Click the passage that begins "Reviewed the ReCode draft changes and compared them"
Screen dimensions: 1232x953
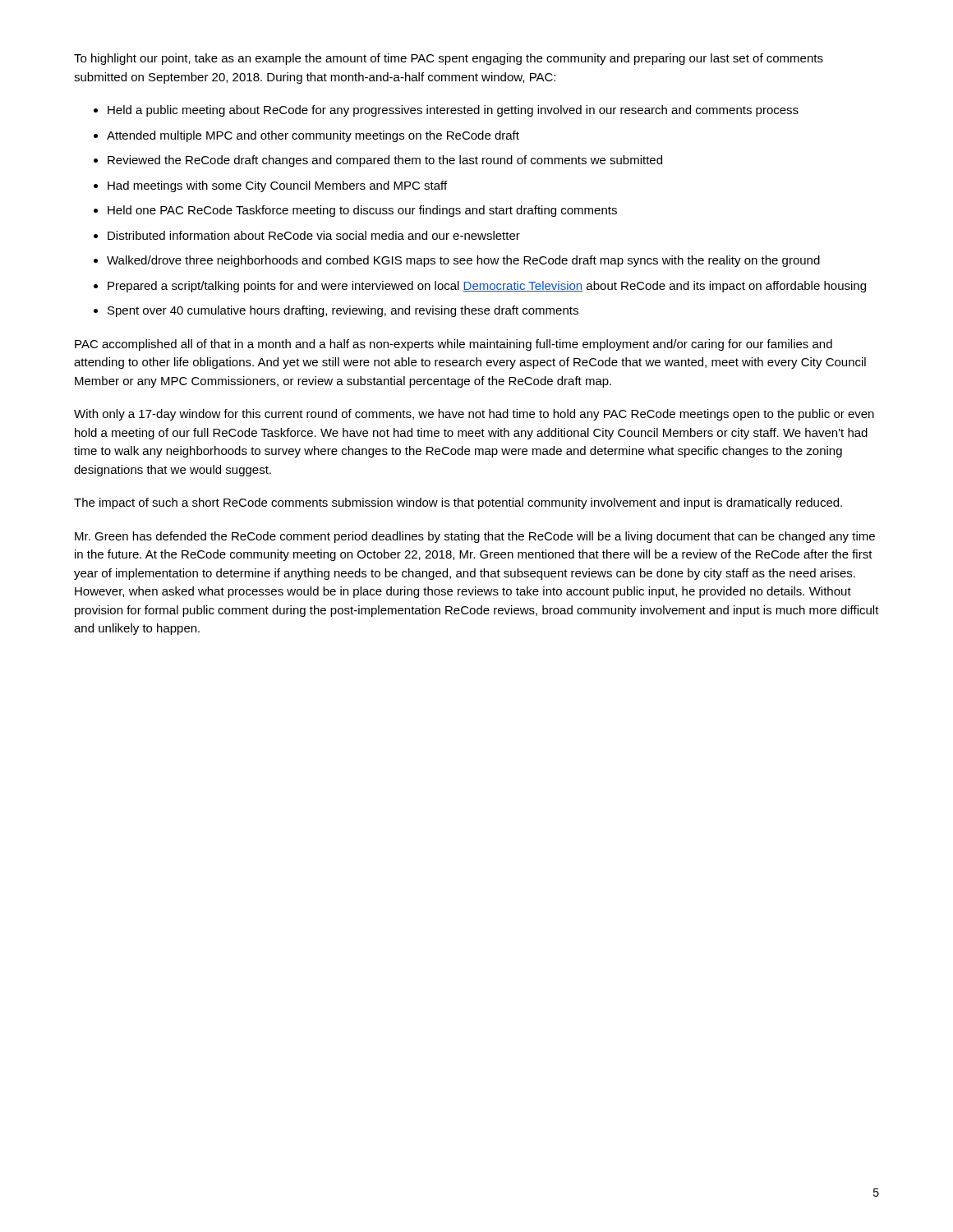coord(385,160)
